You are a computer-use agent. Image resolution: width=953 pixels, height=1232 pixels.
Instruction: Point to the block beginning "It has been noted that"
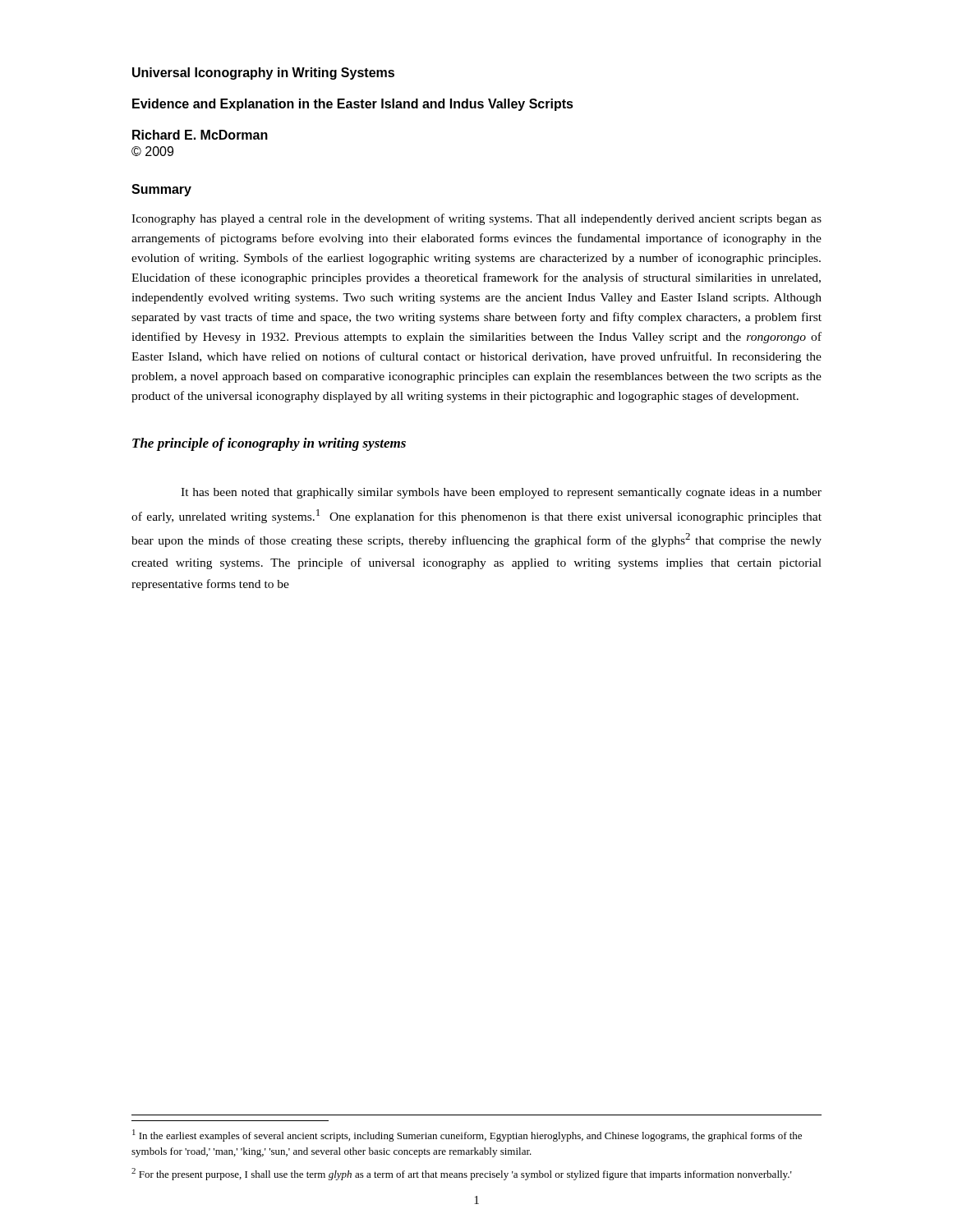[x=476, y=538]
